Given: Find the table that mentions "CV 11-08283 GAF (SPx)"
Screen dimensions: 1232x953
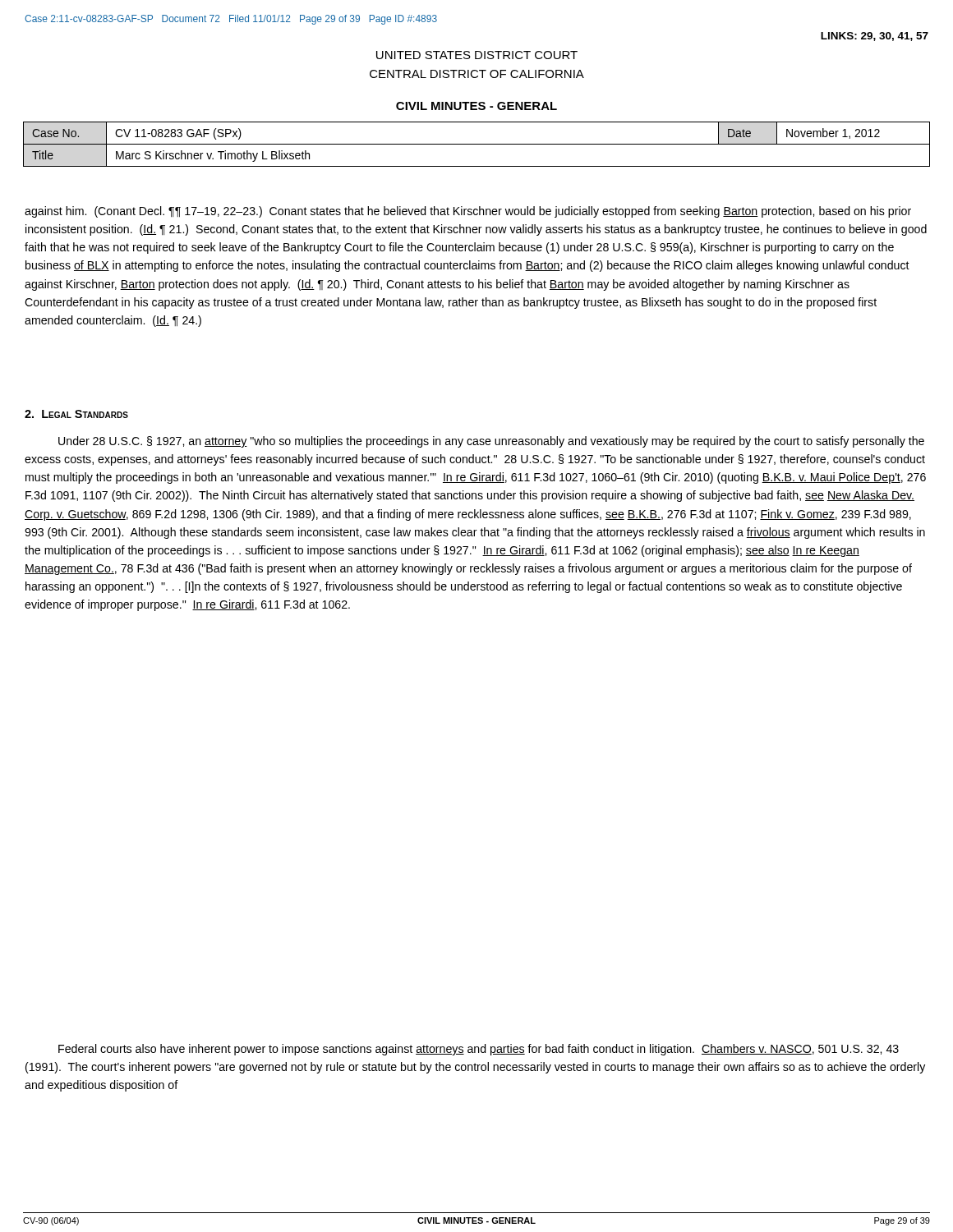Looking at the screenshot, I should coord(476,144).
